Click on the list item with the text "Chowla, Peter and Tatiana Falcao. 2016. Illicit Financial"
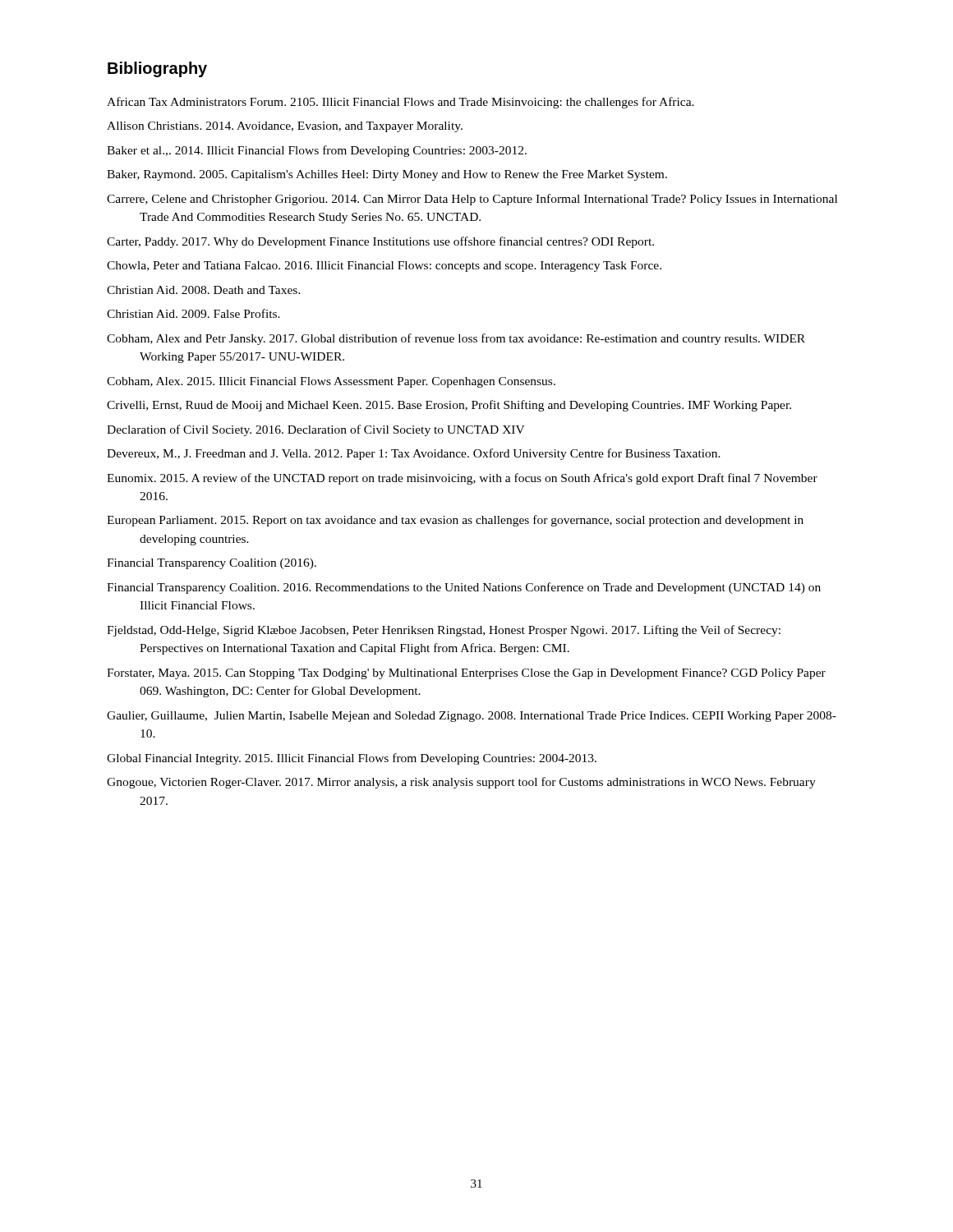The height and width of the screenshot is (1232, 953). 385,265
